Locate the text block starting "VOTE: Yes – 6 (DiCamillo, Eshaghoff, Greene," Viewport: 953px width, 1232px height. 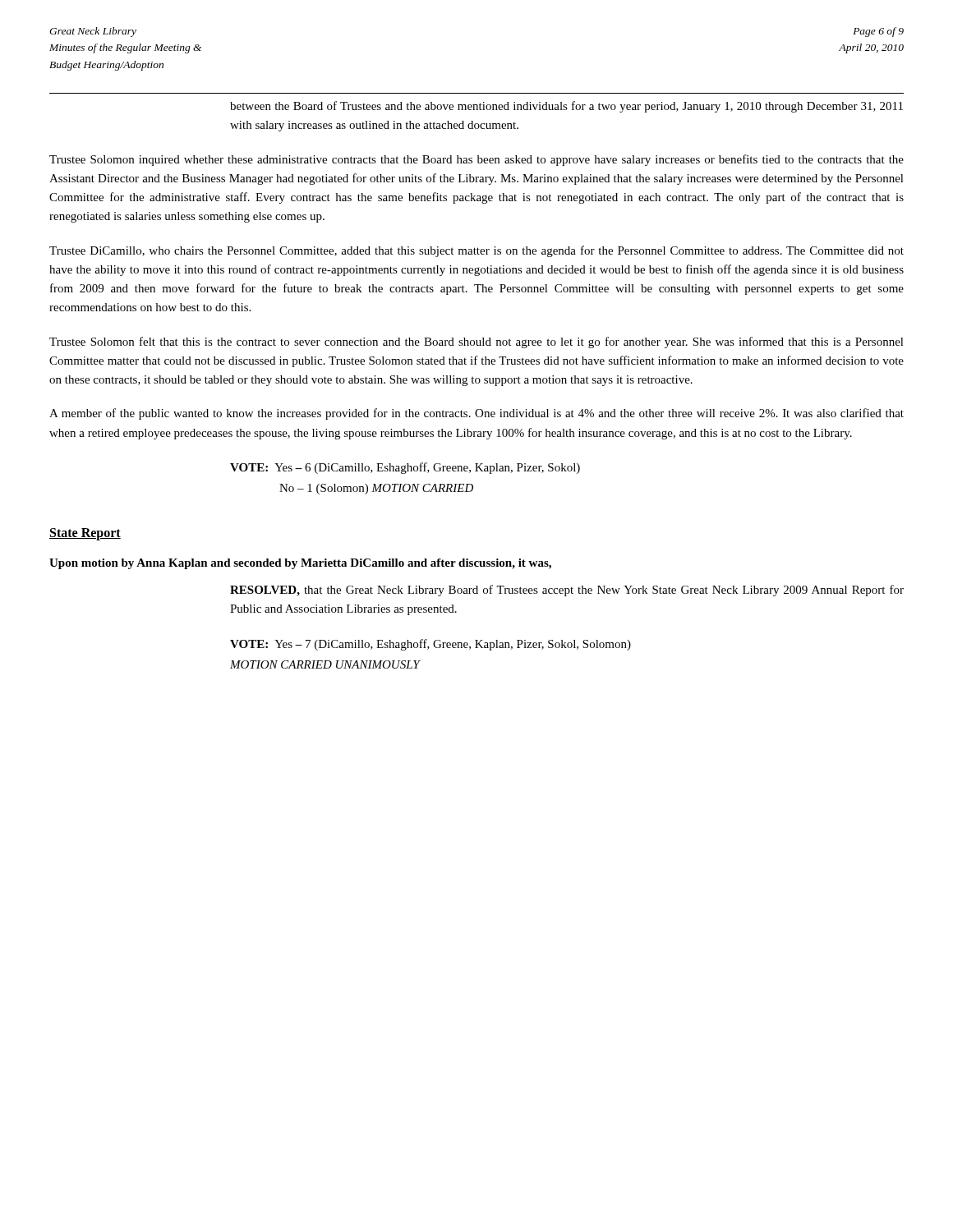click(567, 478)
